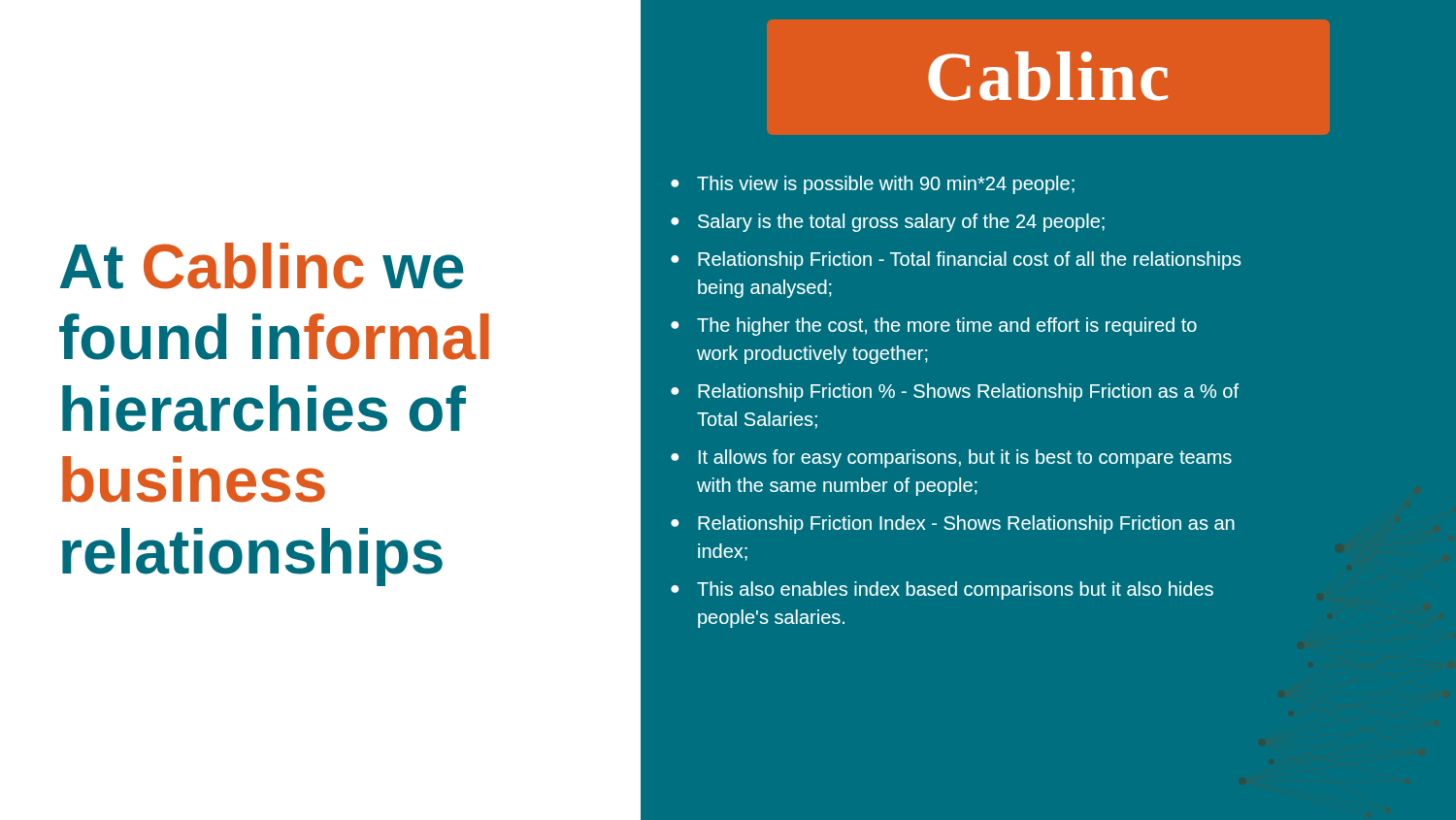The width and height of the screenshot is (1456, 820).
Task: Click on the list item containing "It allows for easy comparisons,"
Action: click(x=965, y=471)
